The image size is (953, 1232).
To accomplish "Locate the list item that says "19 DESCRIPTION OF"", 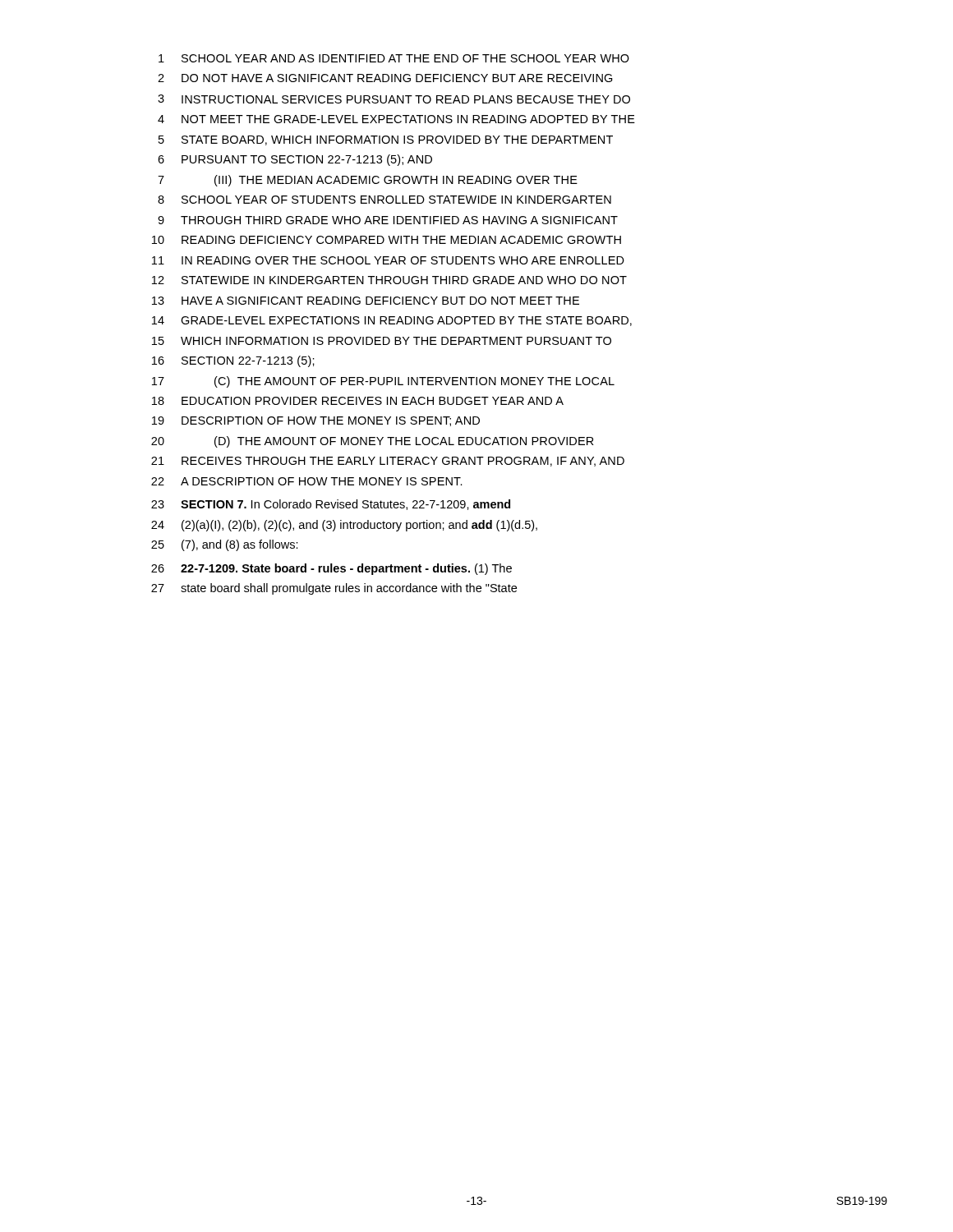I will [x=316, y=421].
